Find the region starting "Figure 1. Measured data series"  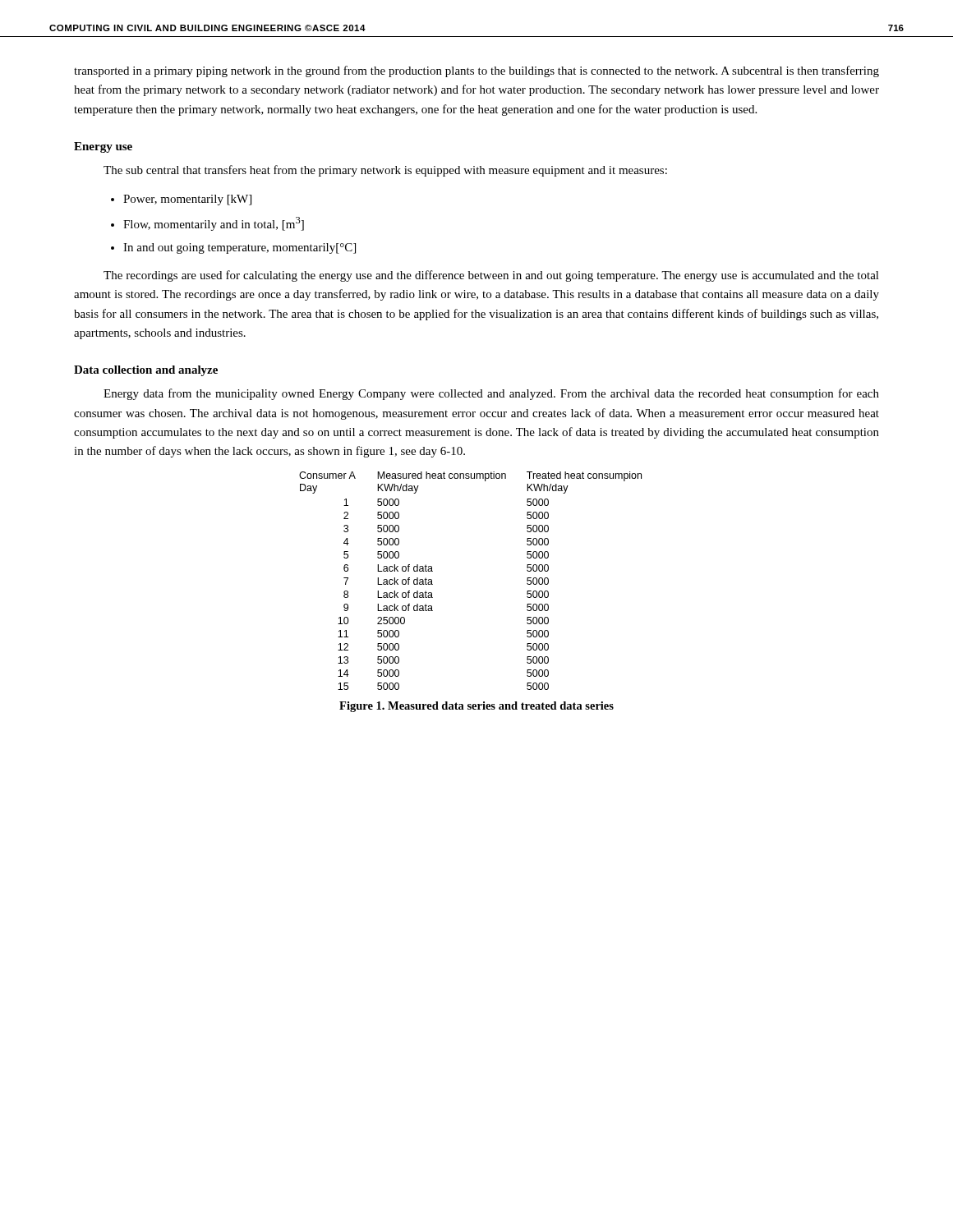click(x=476, y=706)
